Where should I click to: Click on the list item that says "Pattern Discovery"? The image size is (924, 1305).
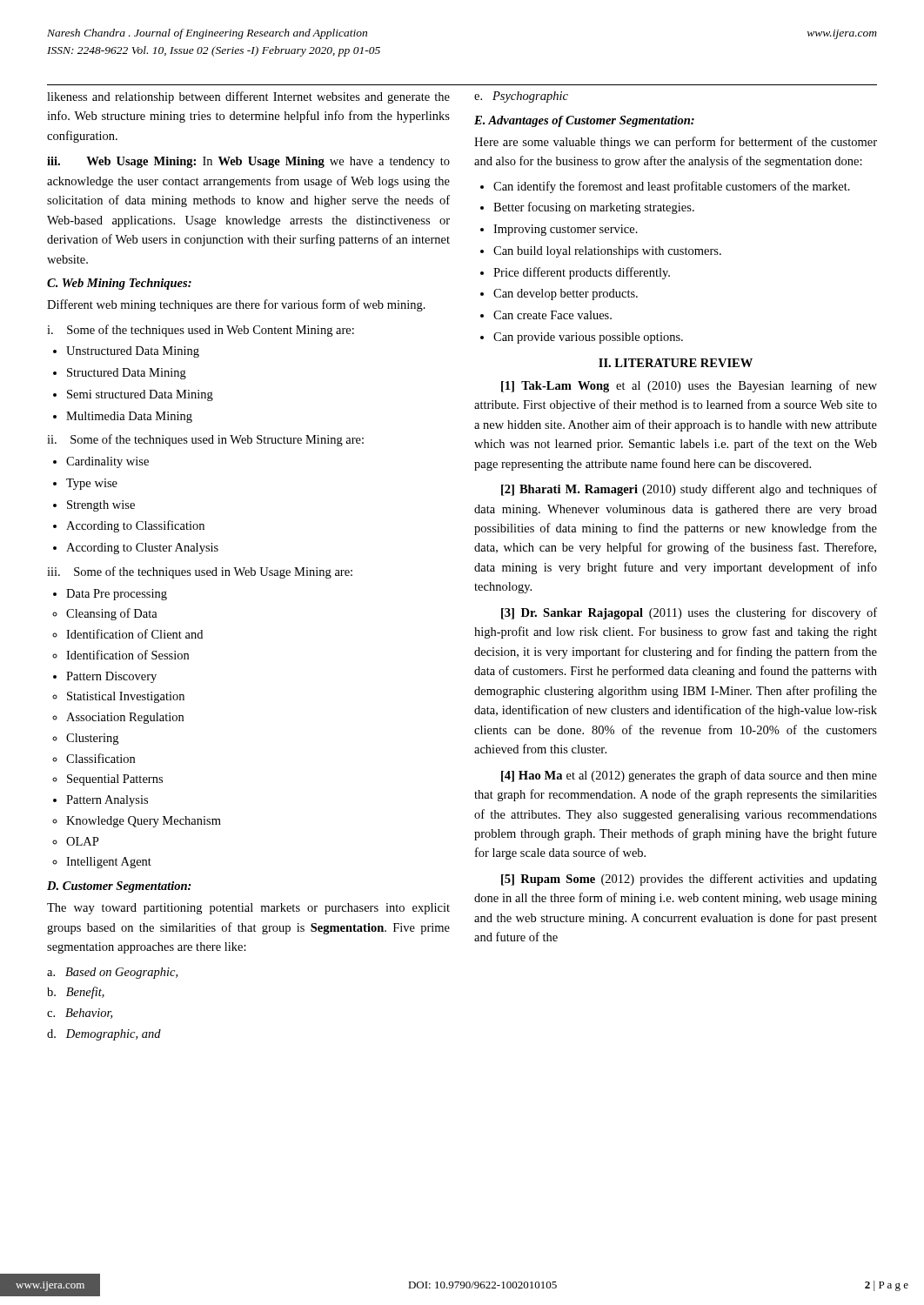pos(112,676)
